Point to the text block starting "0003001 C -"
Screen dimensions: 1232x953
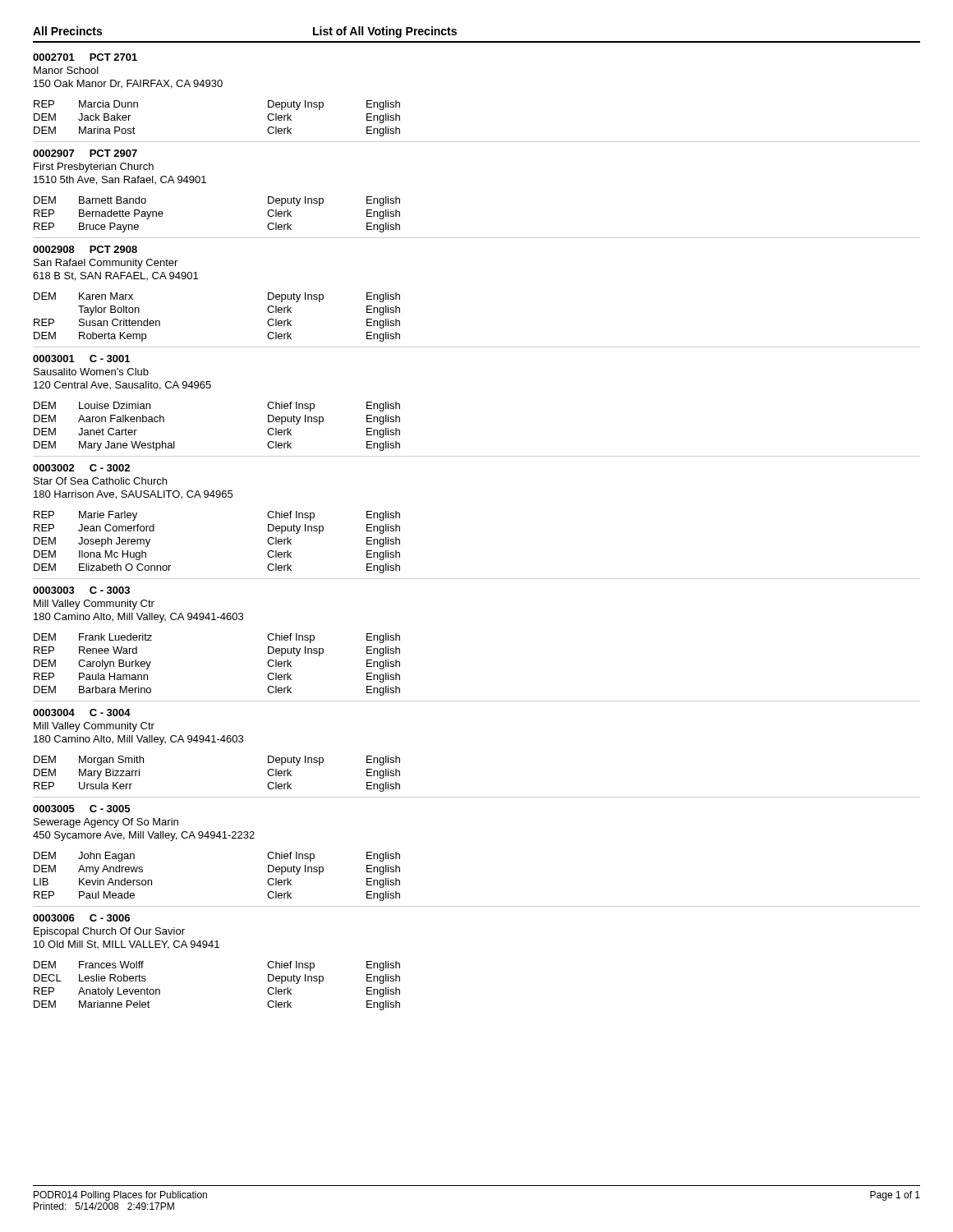[x=122, y=372]
